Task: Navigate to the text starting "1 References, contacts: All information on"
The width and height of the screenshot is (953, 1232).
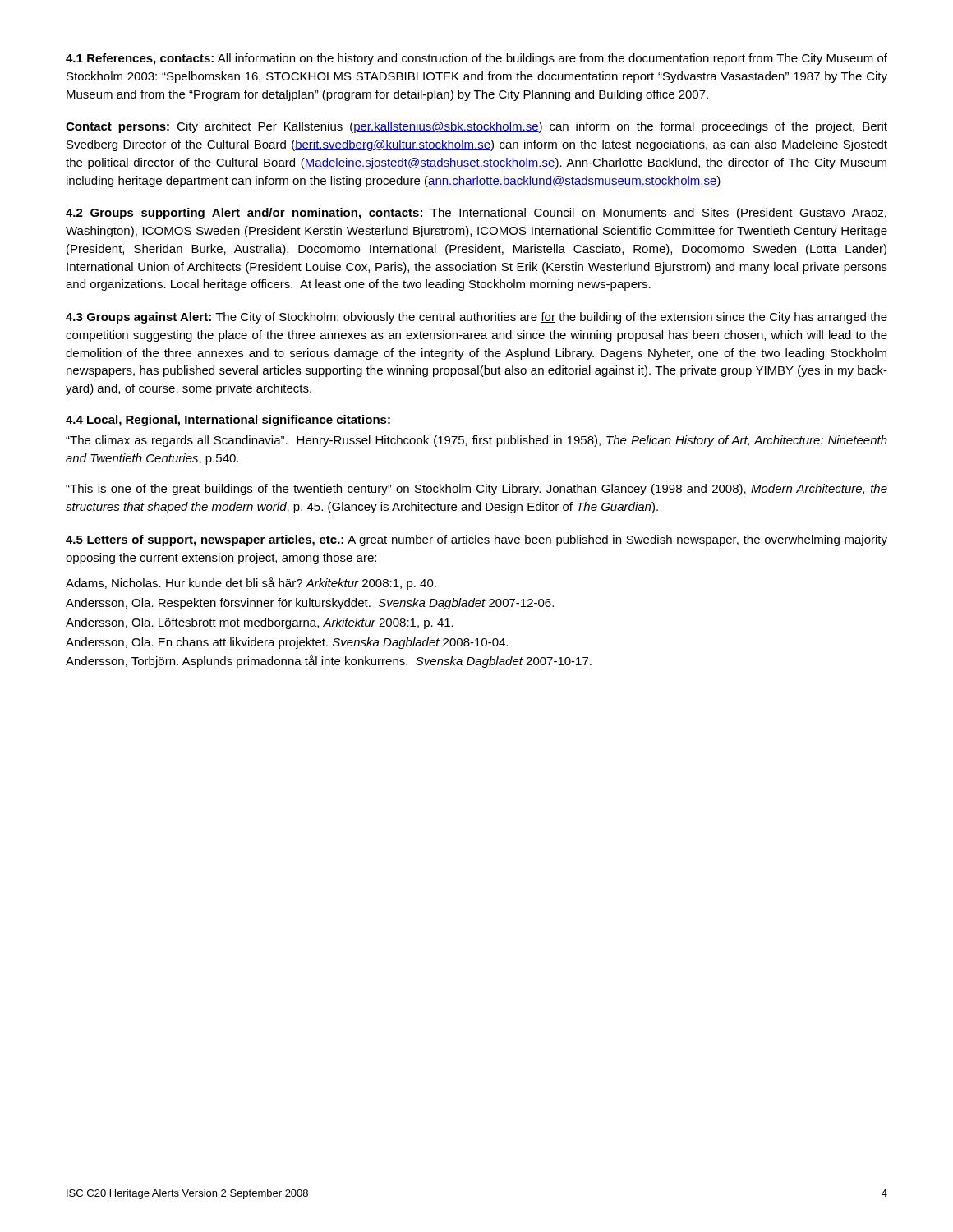Action: pos(476,76)
